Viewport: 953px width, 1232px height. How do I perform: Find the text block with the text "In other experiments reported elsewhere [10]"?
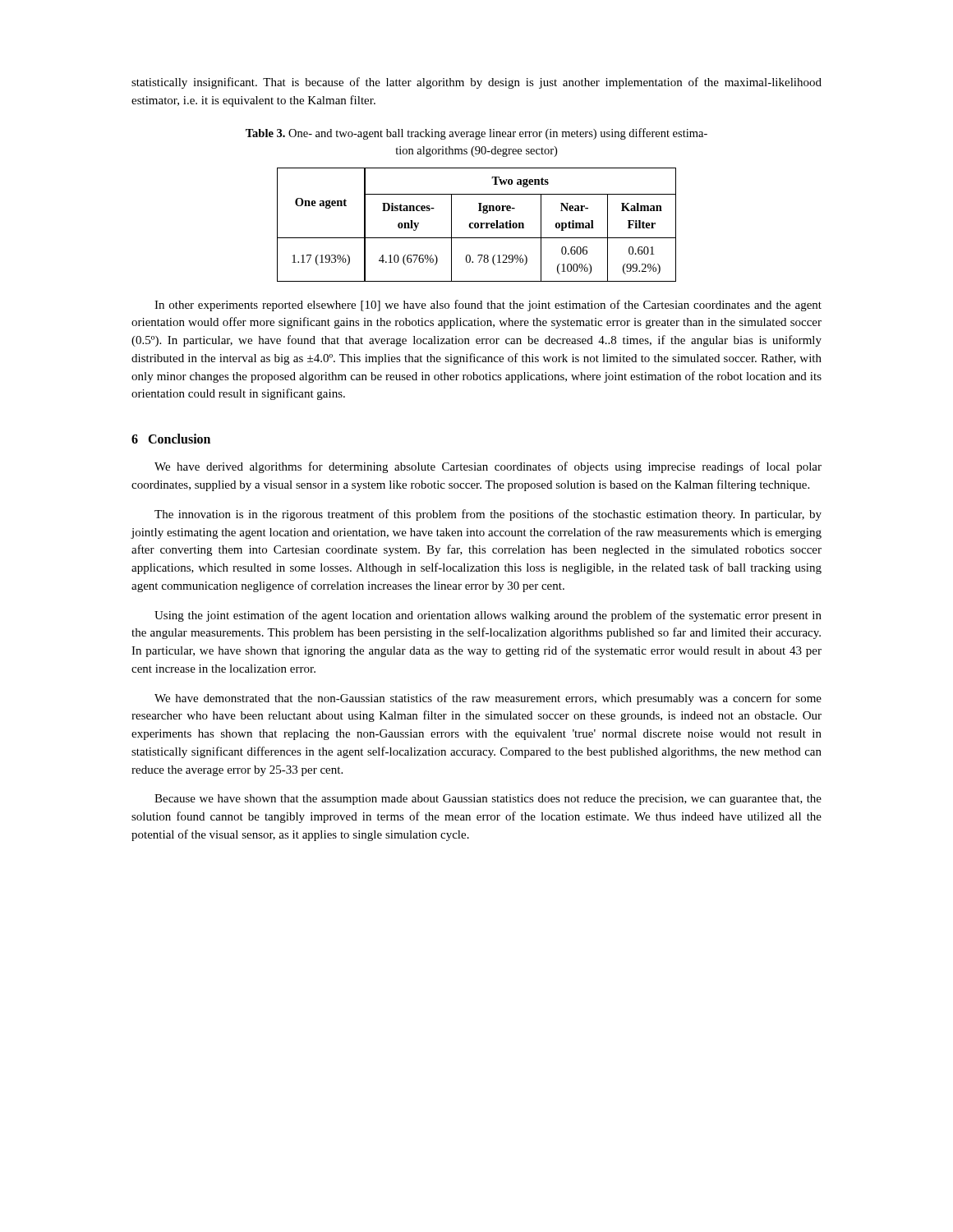pos(476,349)
